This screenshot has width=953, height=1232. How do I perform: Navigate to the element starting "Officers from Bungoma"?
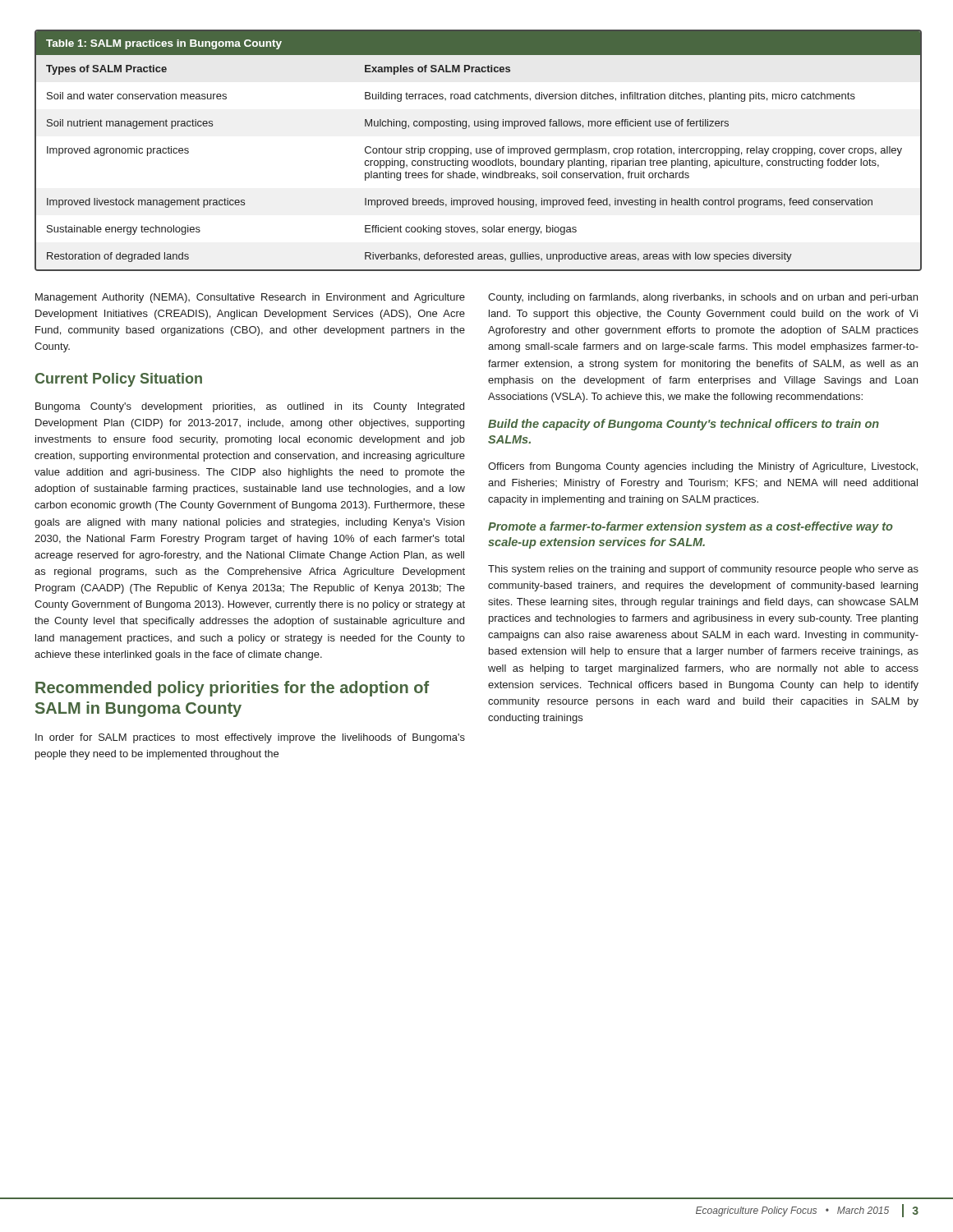pyautogui.click(x=703, y=483)
